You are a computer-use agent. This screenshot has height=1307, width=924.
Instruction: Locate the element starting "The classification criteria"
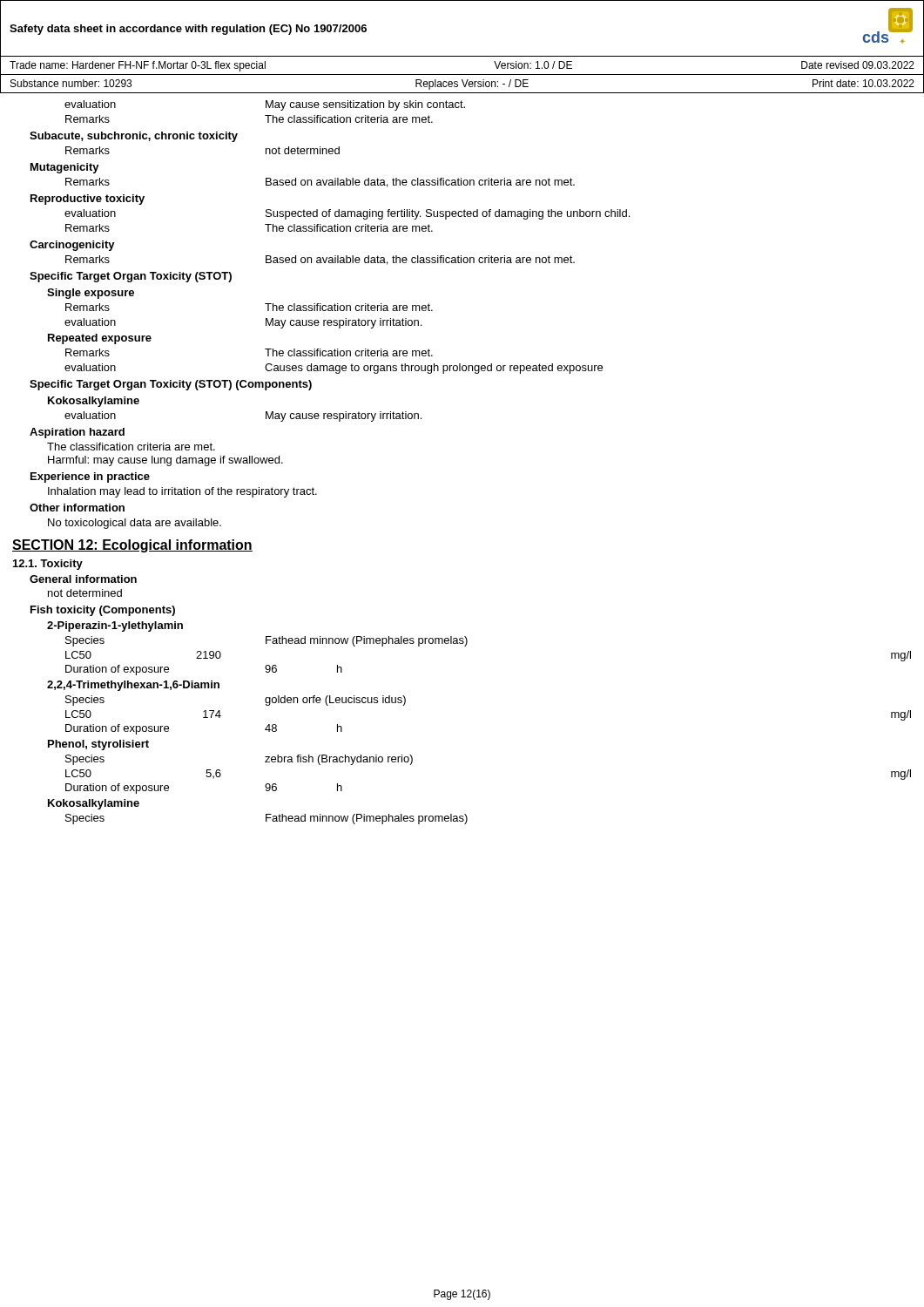point(165,453)
